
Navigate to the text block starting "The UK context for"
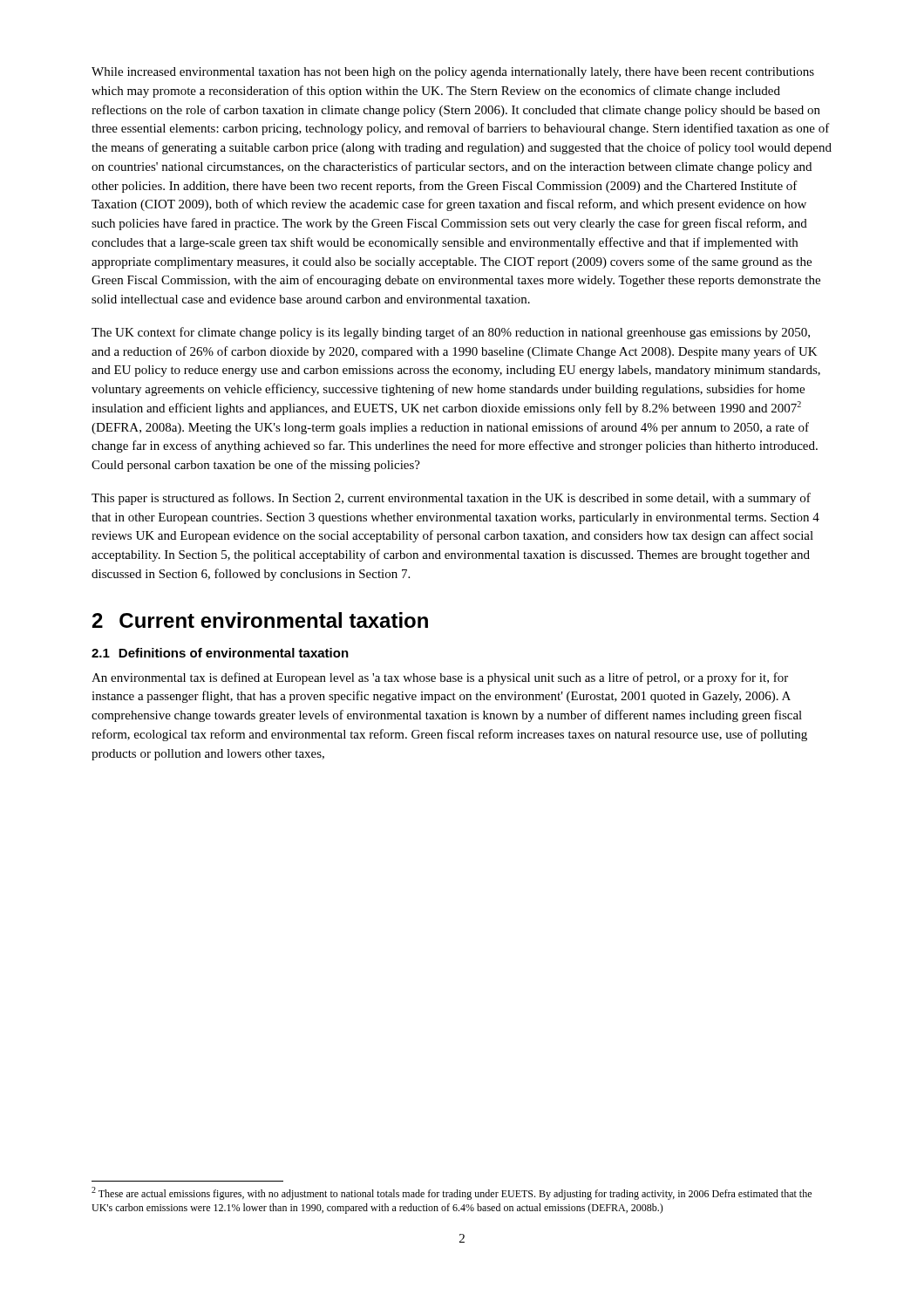[462, 399]
